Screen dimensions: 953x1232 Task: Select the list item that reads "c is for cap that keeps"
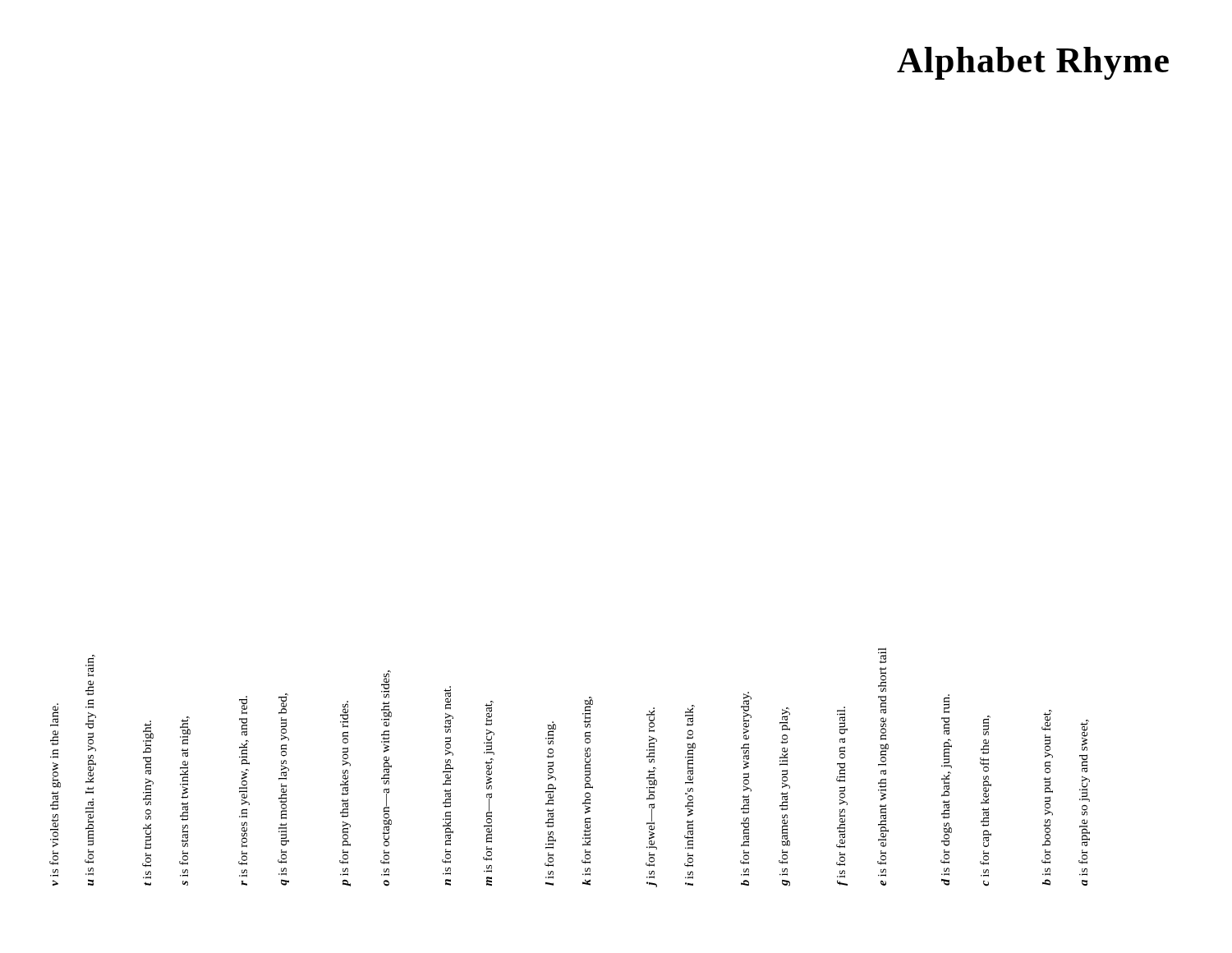tap(984, 800)
